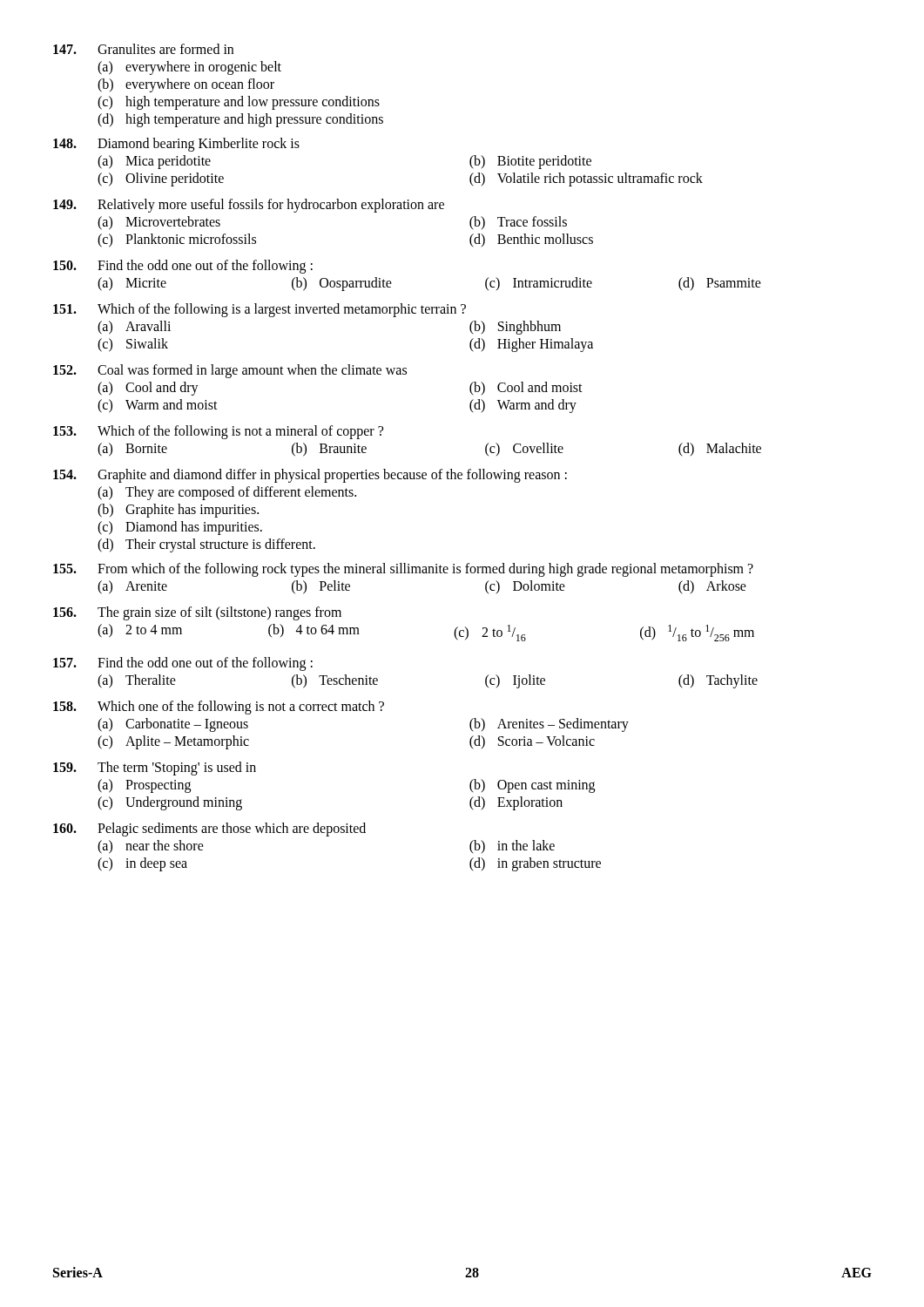Locate the text block starting "158. Which one of the following is"
The width and height of the screenshot is (924, 1307).
[462, 724]
